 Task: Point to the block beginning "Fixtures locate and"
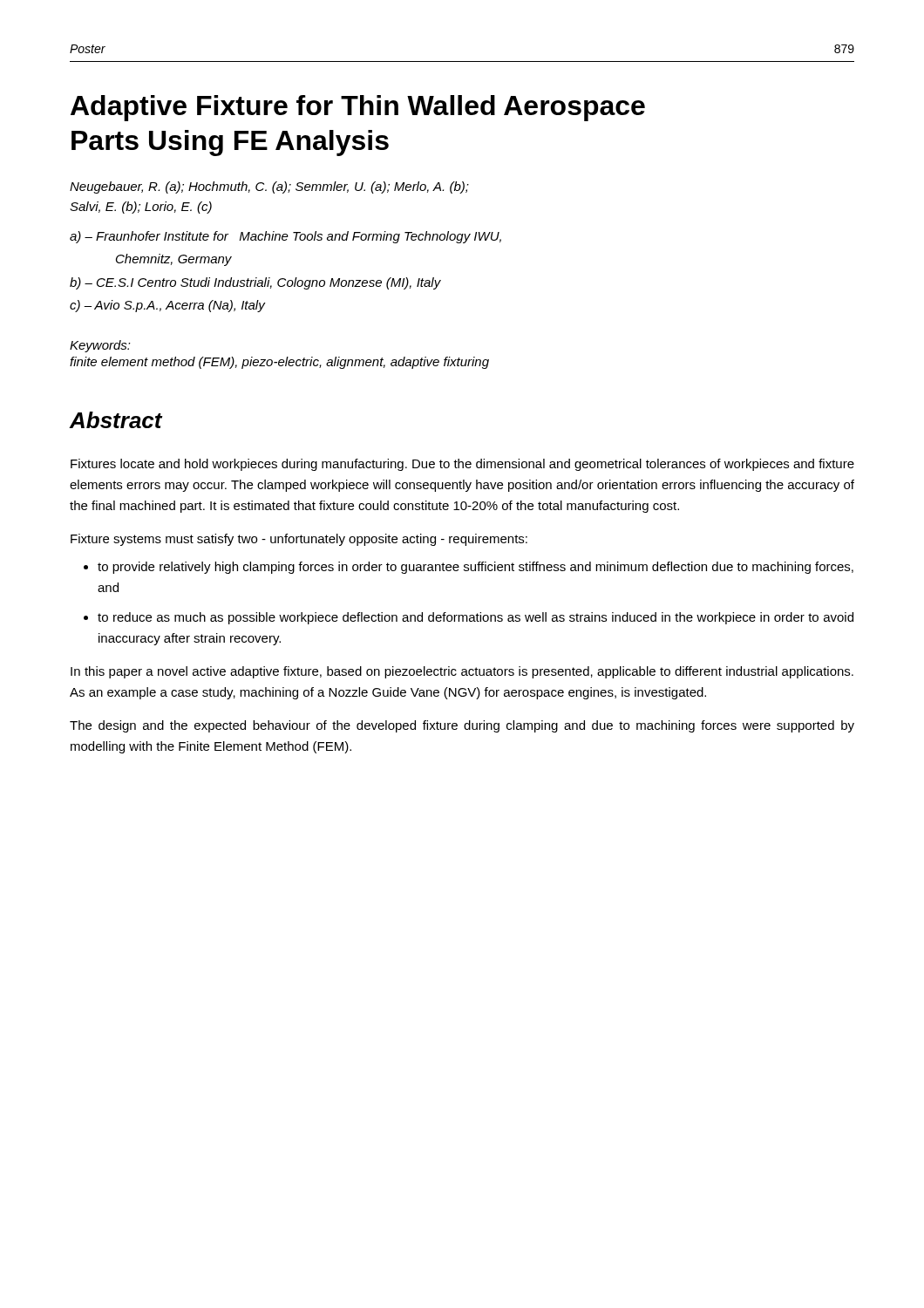462,484
